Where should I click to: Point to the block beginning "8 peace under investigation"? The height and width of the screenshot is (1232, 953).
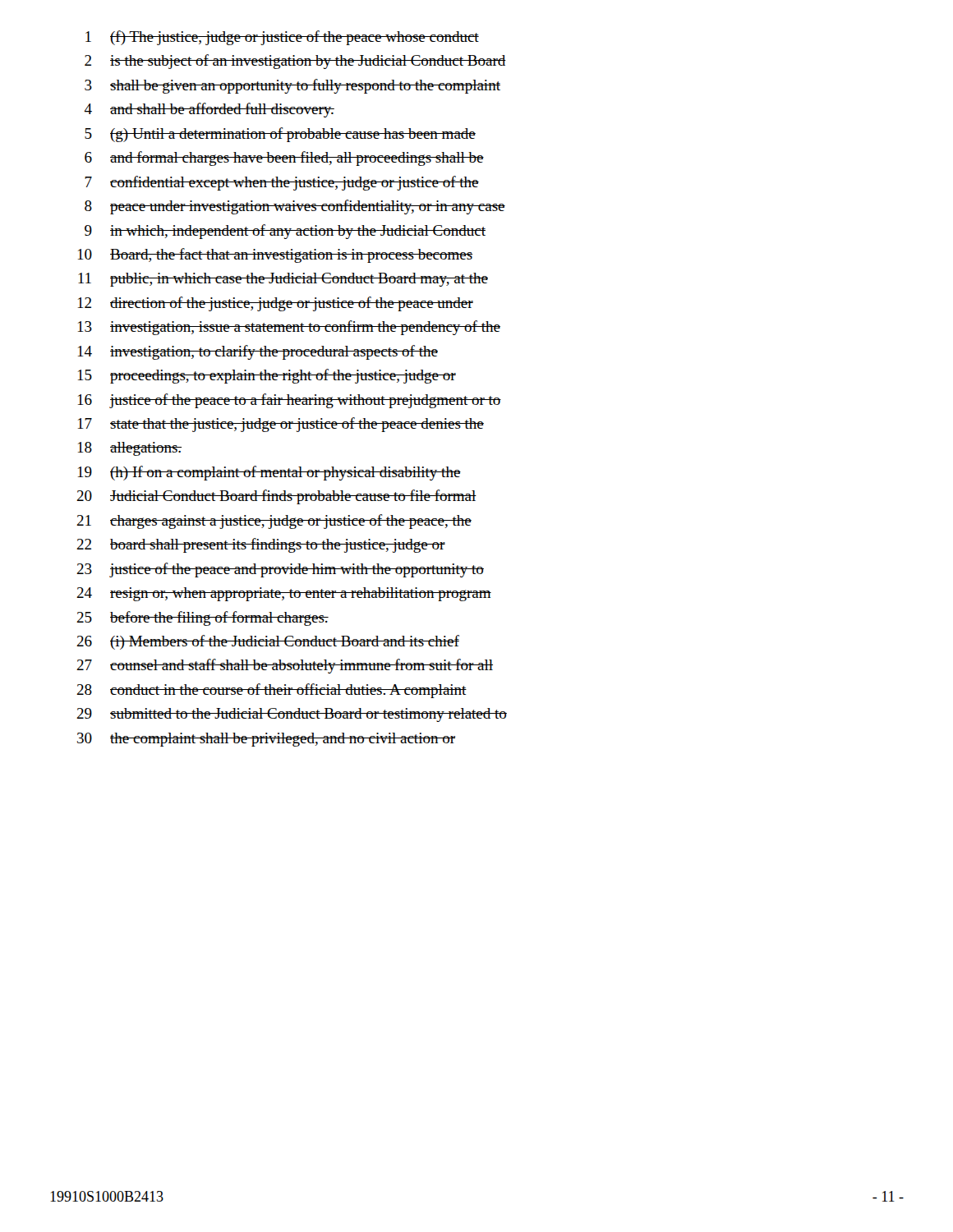coord(476,206)
